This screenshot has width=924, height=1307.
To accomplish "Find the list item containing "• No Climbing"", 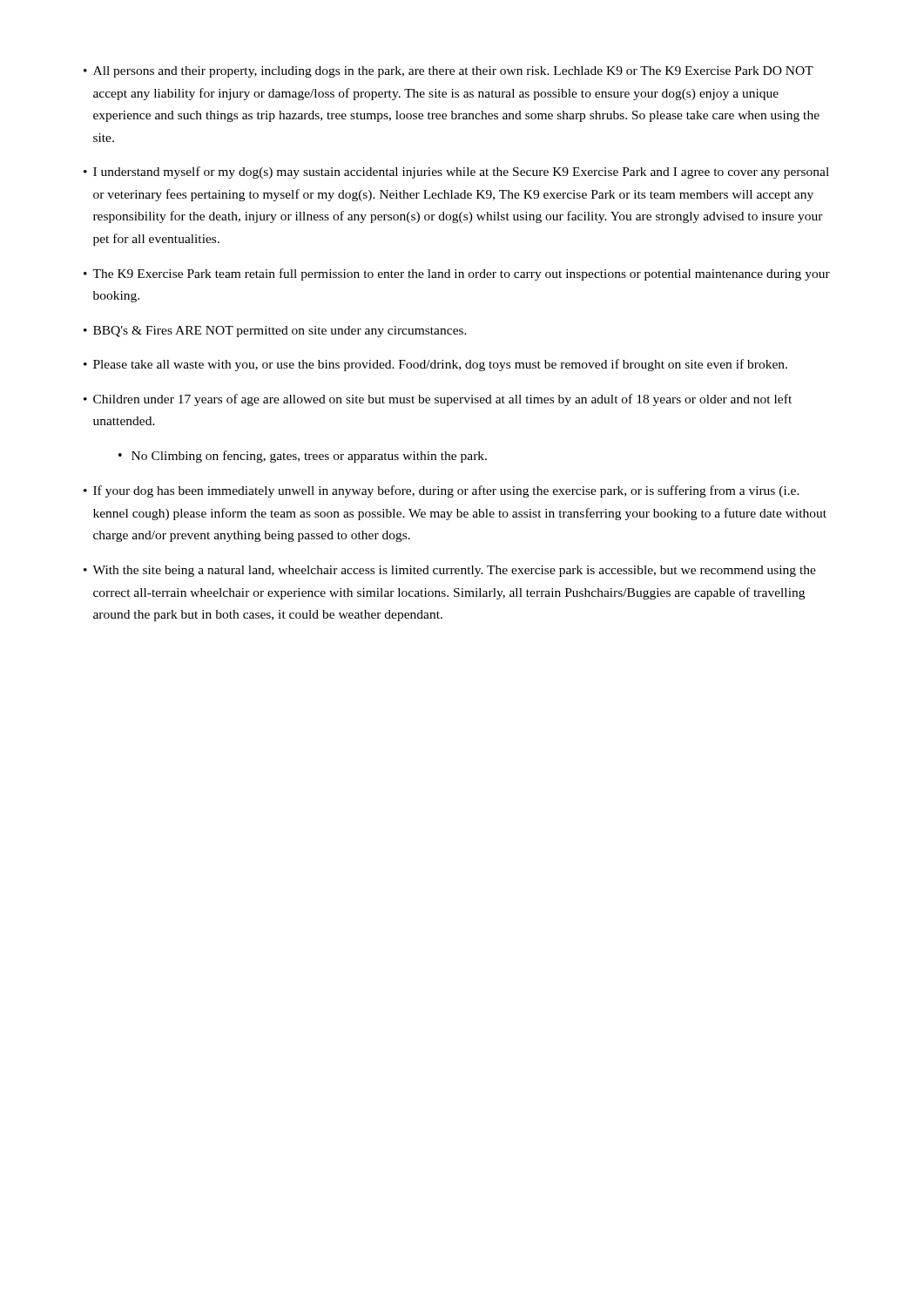I will pos(477,456).
